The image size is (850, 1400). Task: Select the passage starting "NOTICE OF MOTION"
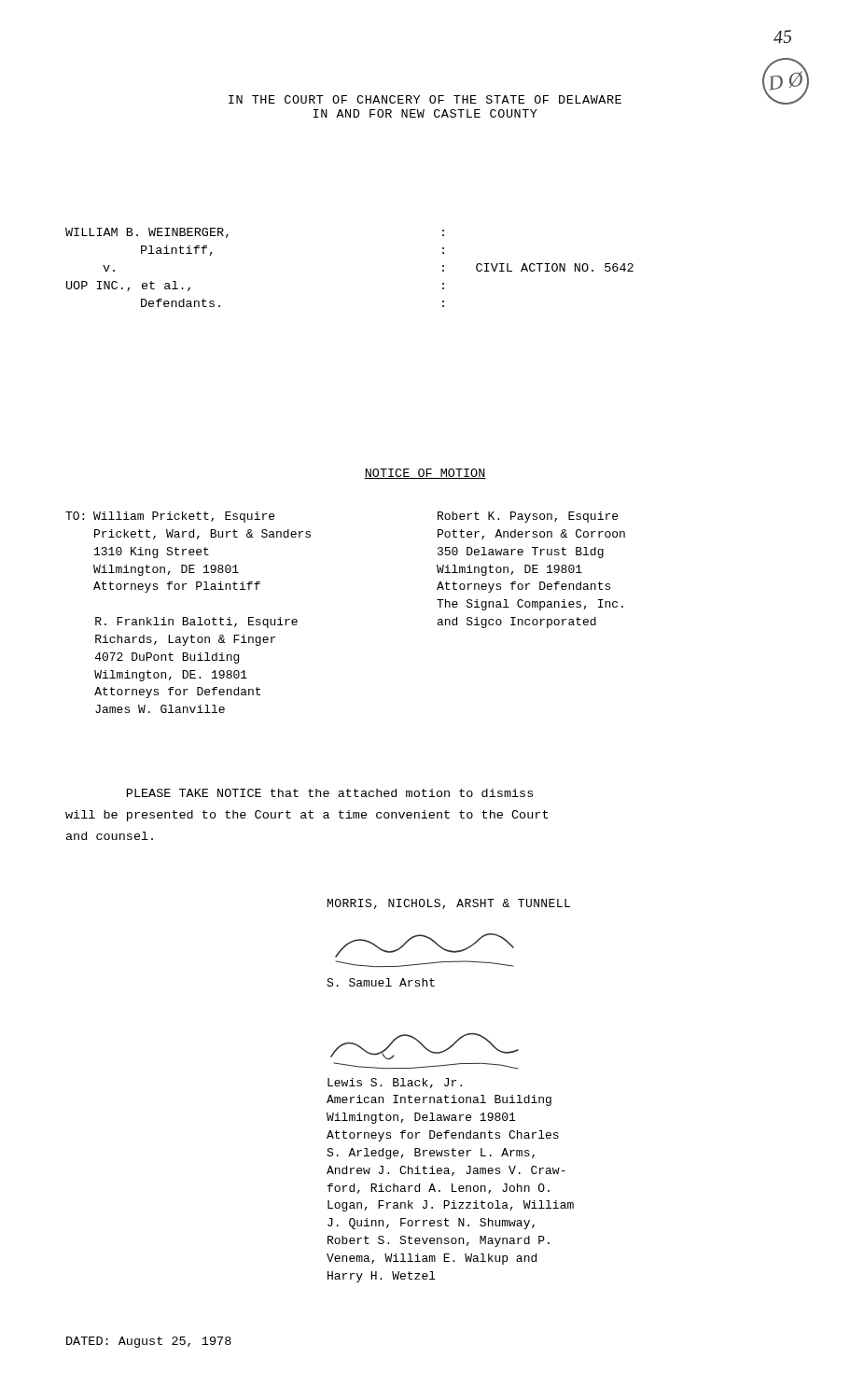click(425, 474)
